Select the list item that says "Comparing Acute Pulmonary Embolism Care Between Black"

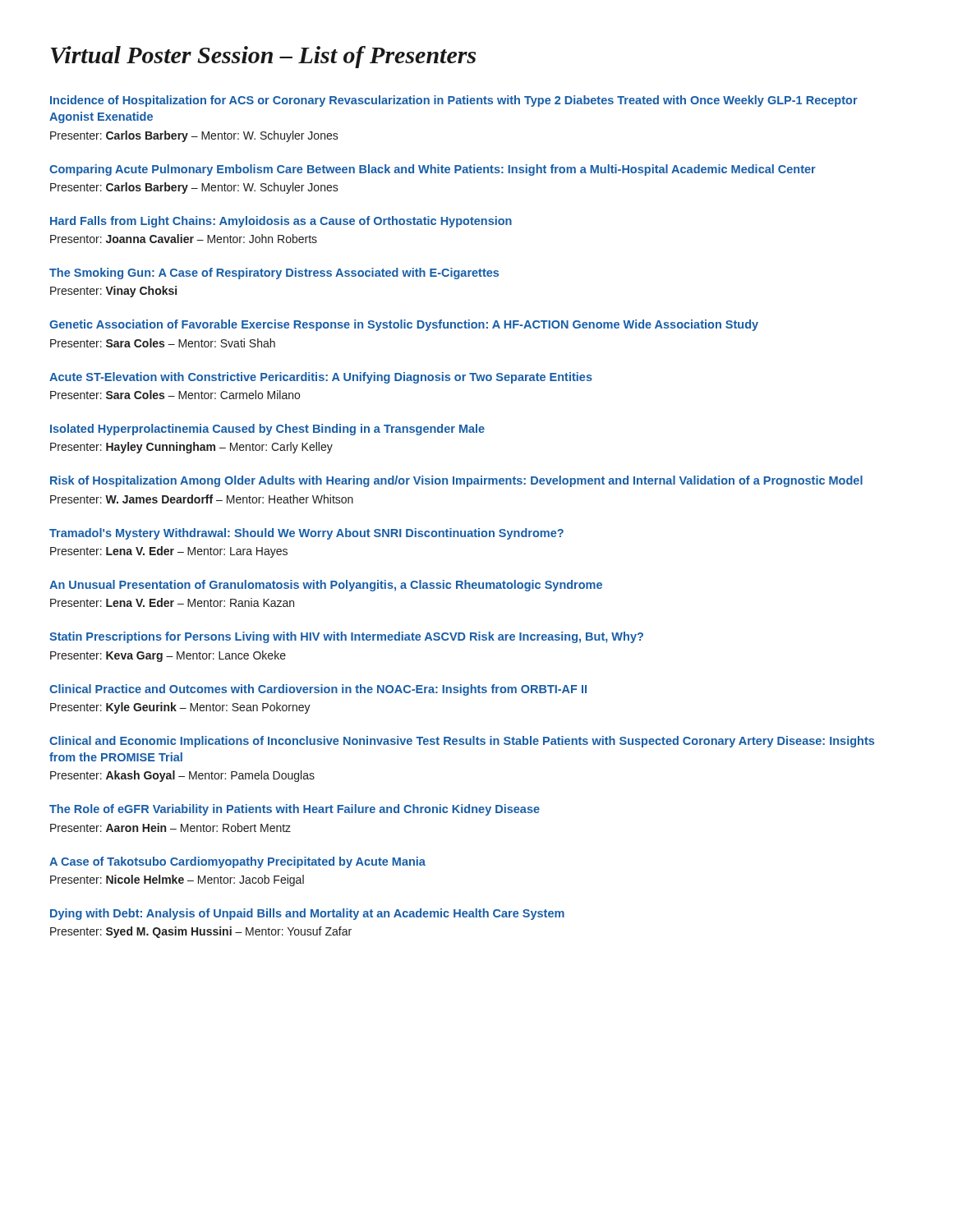tap(476, 178)
